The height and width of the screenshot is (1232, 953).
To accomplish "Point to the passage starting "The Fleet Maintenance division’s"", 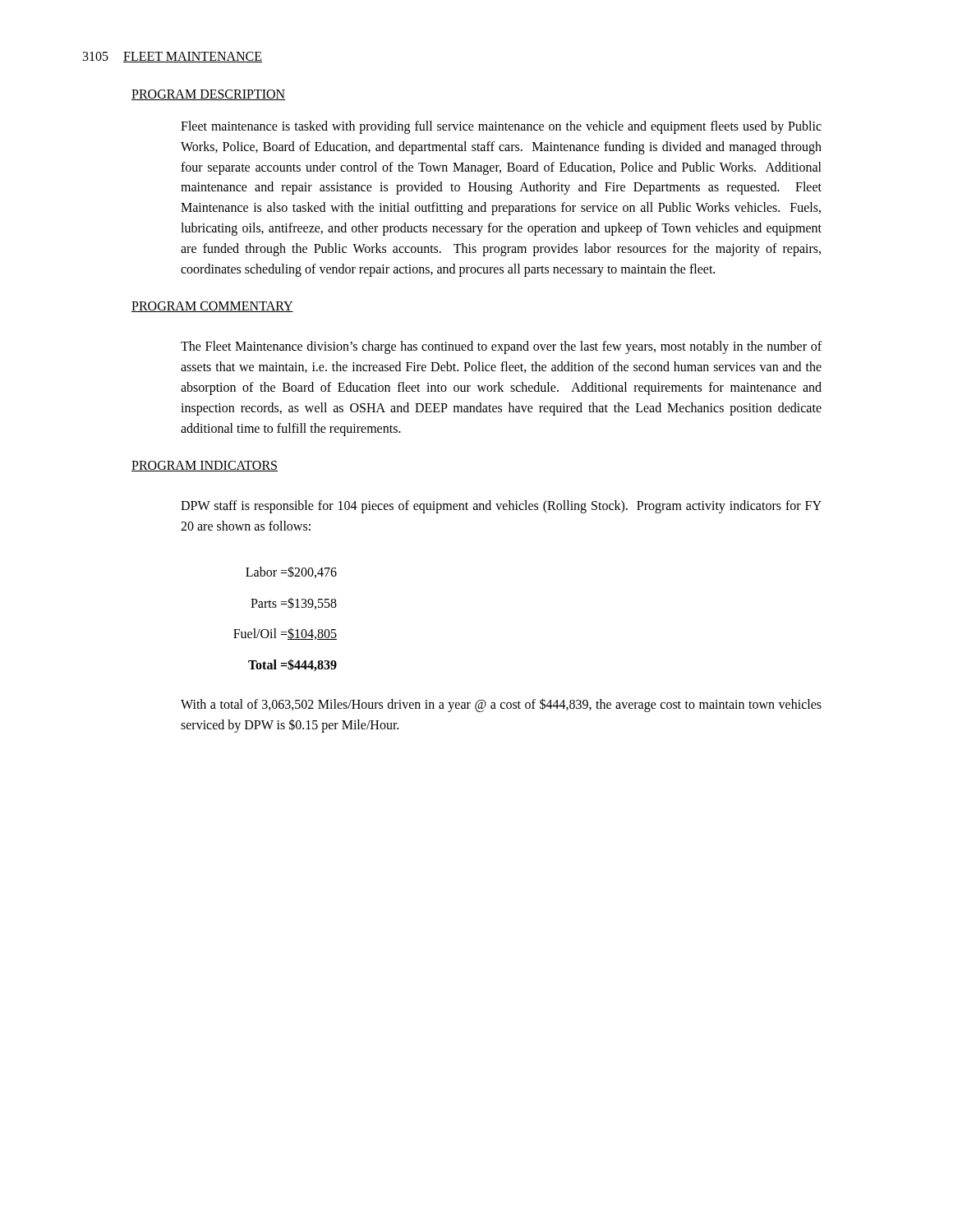I will pos(501,387).
